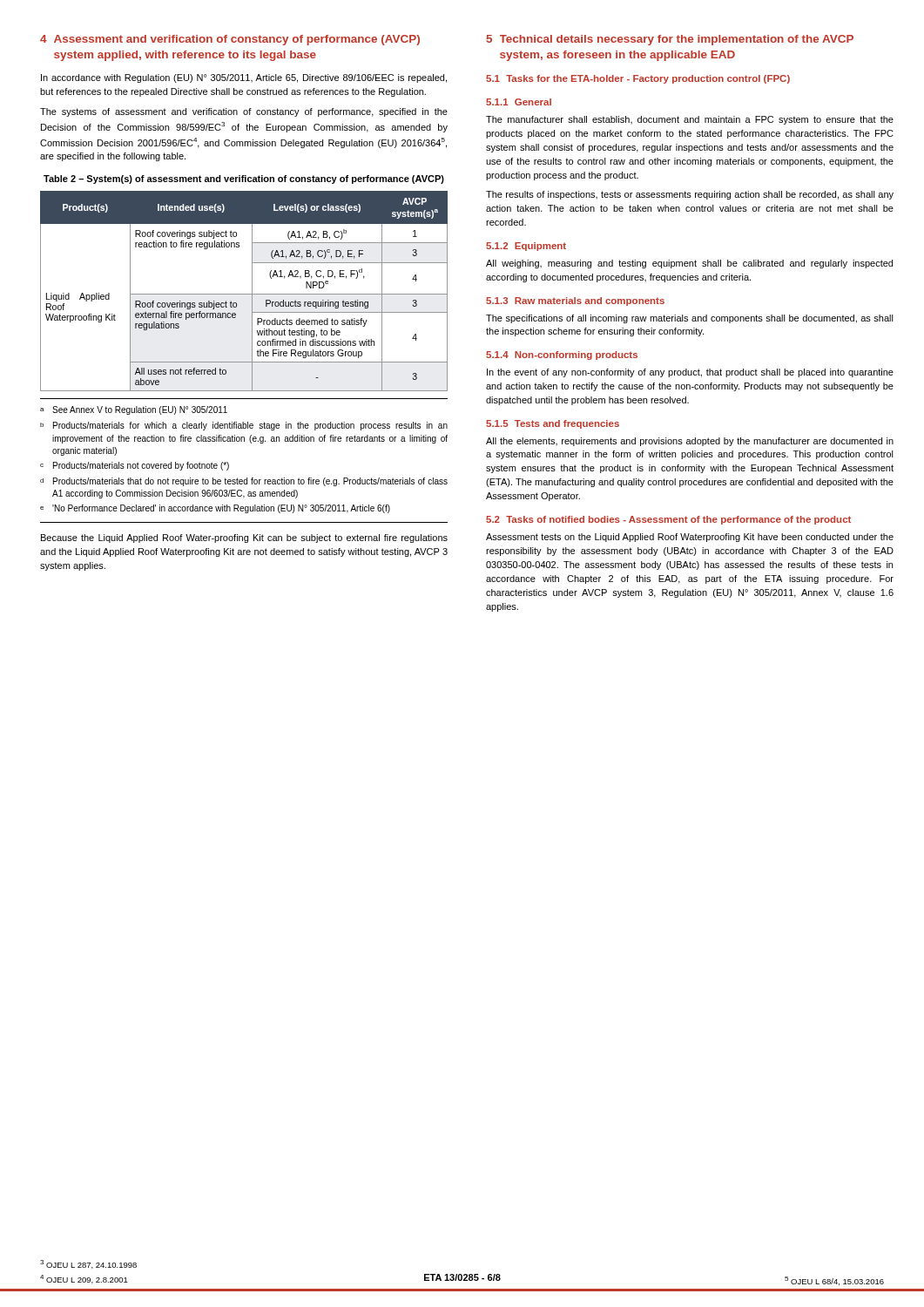Click on the text block containing "The manufacturer shall establish, document and maintain a"
Image resolution: width=924 pixels, height=1307 pixels.
(x=690, y=148)
